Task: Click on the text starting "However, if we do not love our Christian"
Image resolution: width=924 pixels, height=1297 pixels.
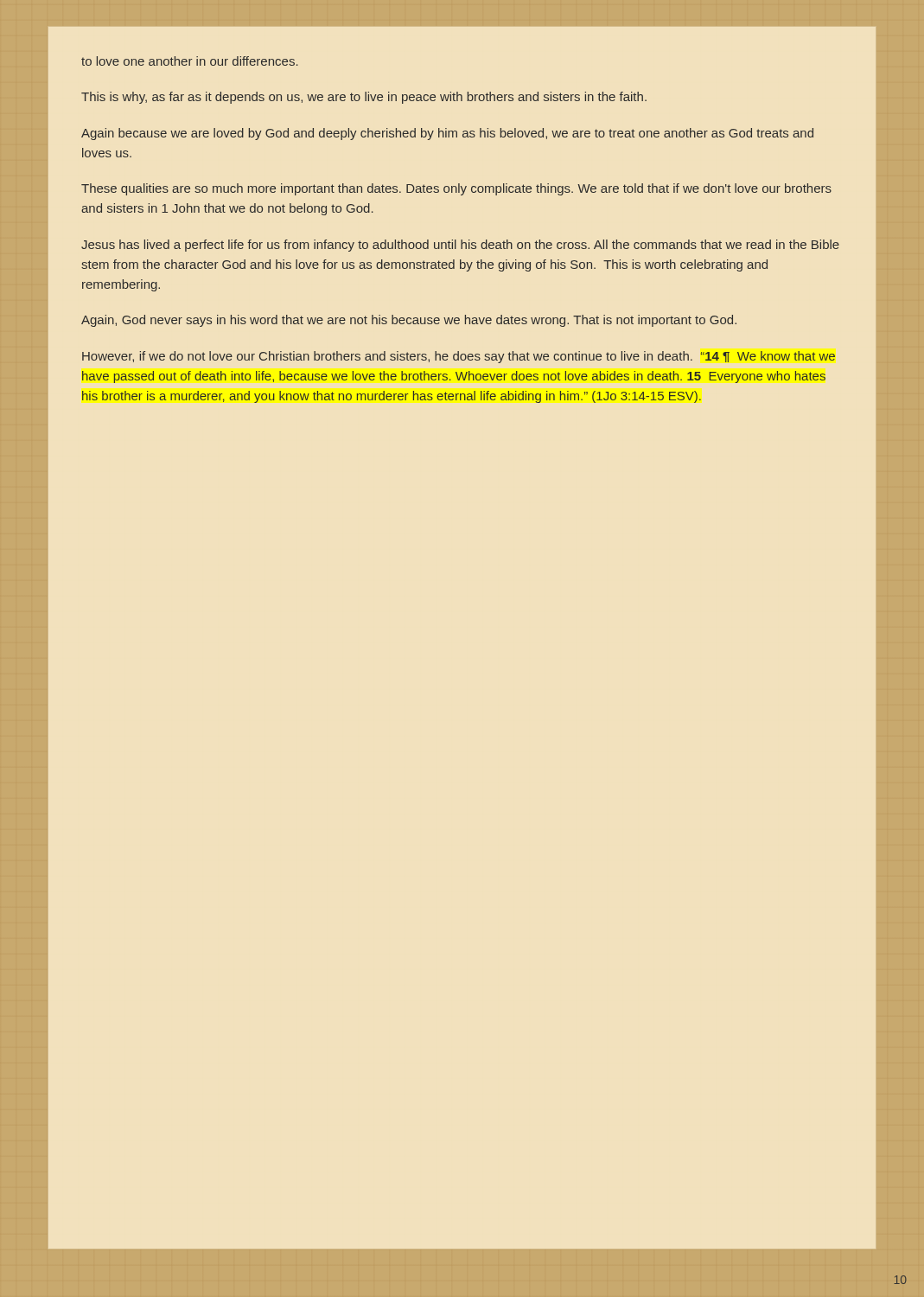Action: pyautogui.click(x=458, y=375)
